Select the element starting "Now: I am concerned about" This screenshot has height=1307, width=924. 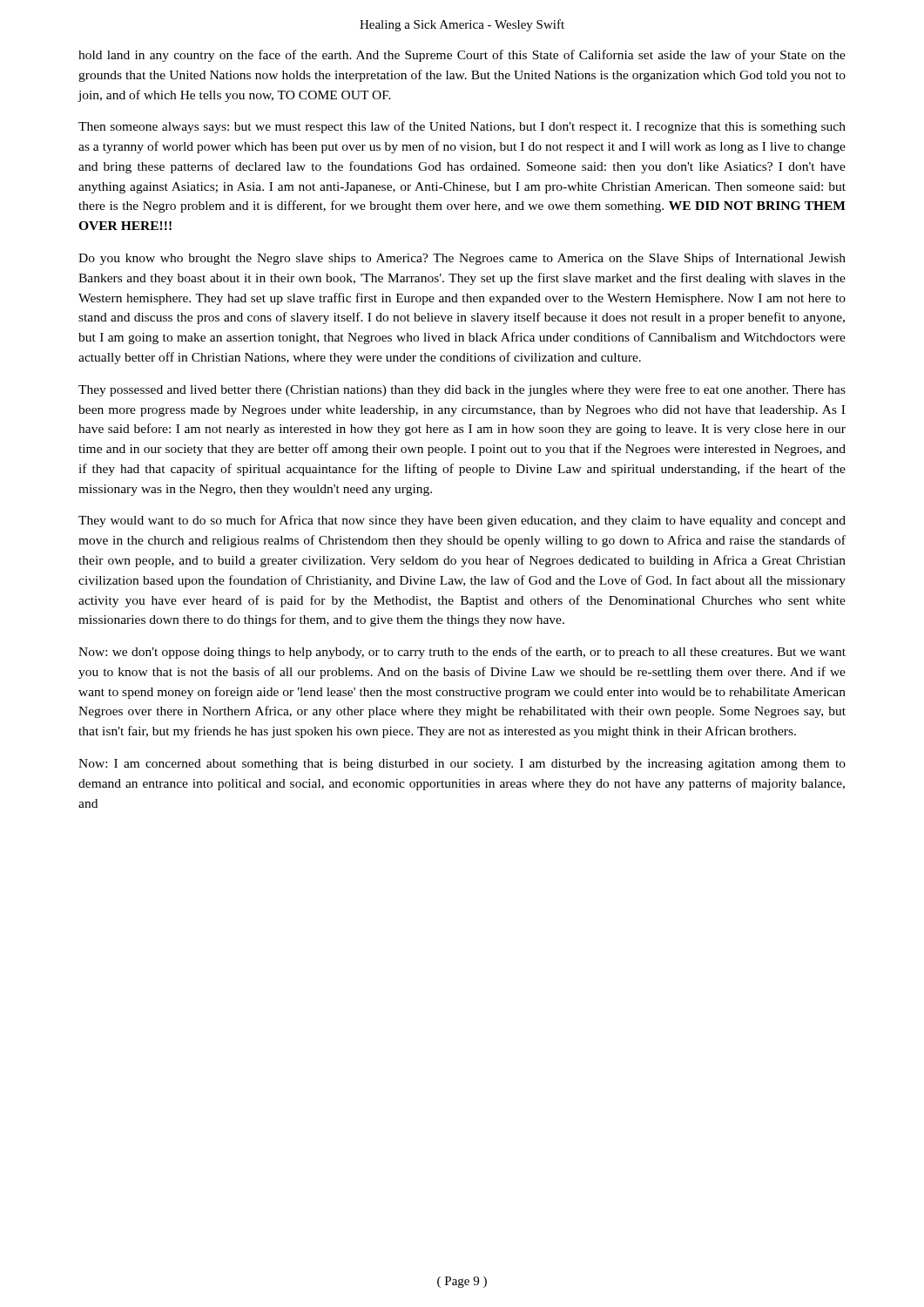click(462, 783)
